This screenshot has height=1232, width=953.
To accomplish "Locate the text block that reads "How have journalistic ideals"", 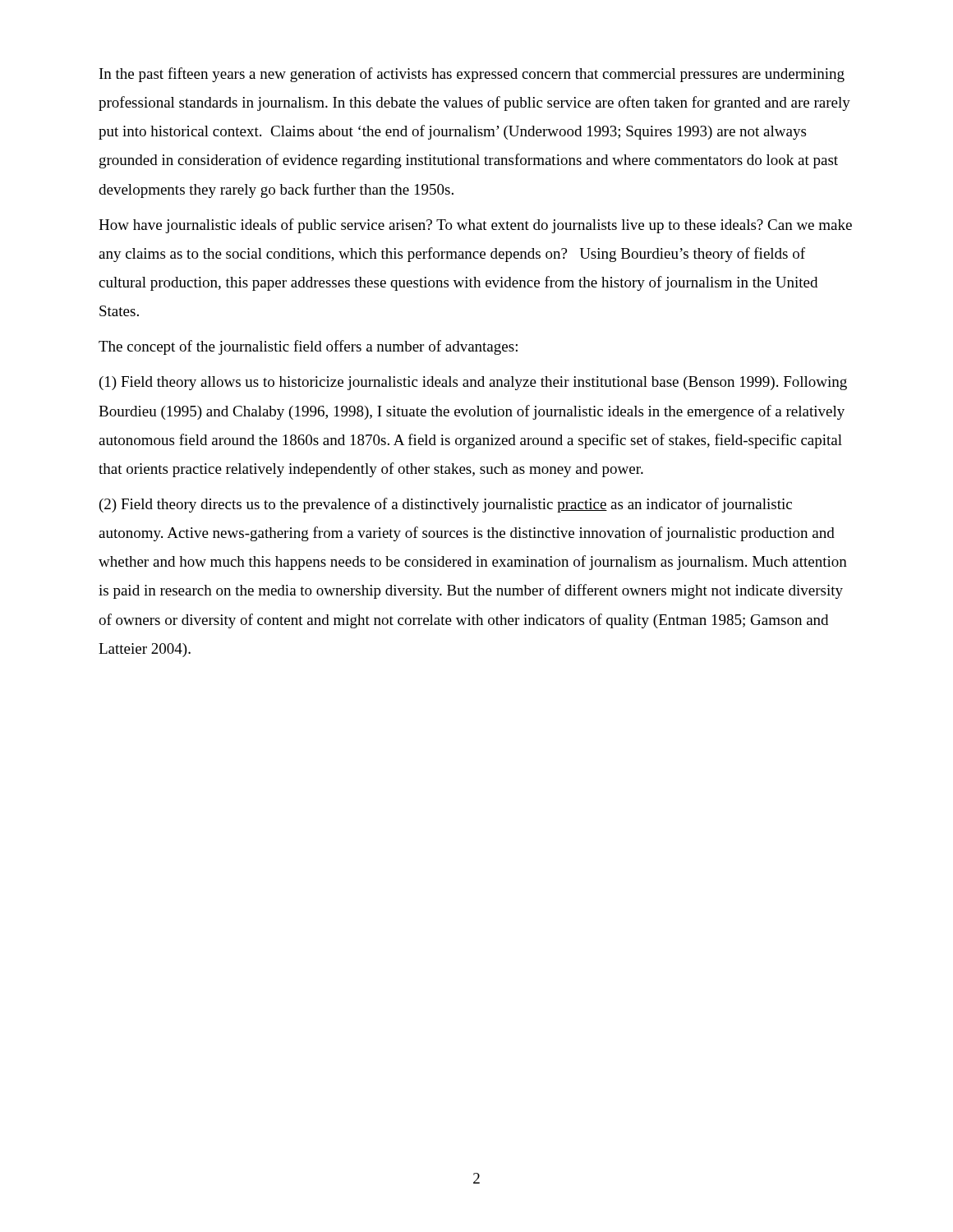I will (475, 268).
